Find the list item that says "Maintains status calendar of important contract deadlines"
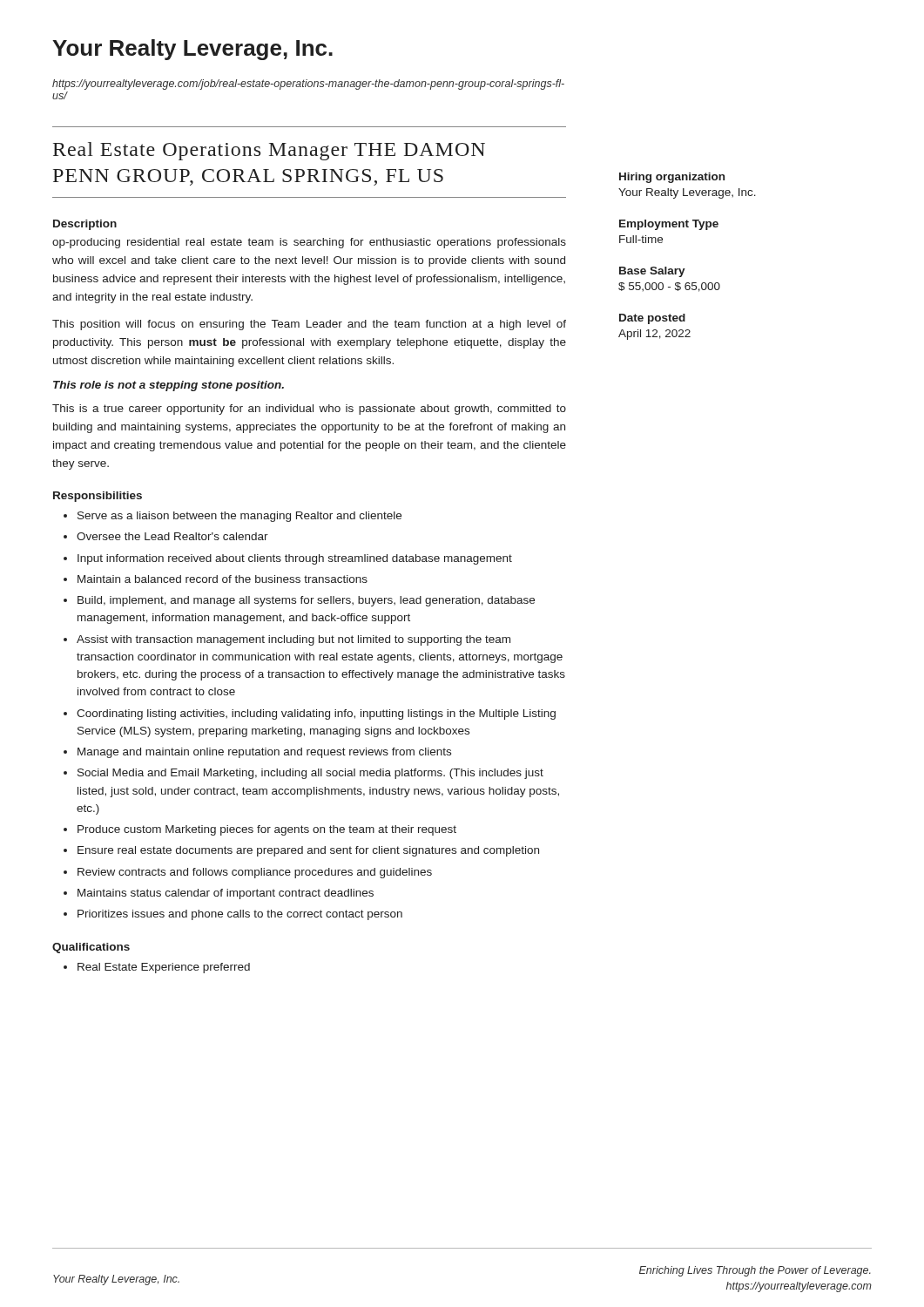The height and width of the screenshot is (1307, 924). [321, 893]
